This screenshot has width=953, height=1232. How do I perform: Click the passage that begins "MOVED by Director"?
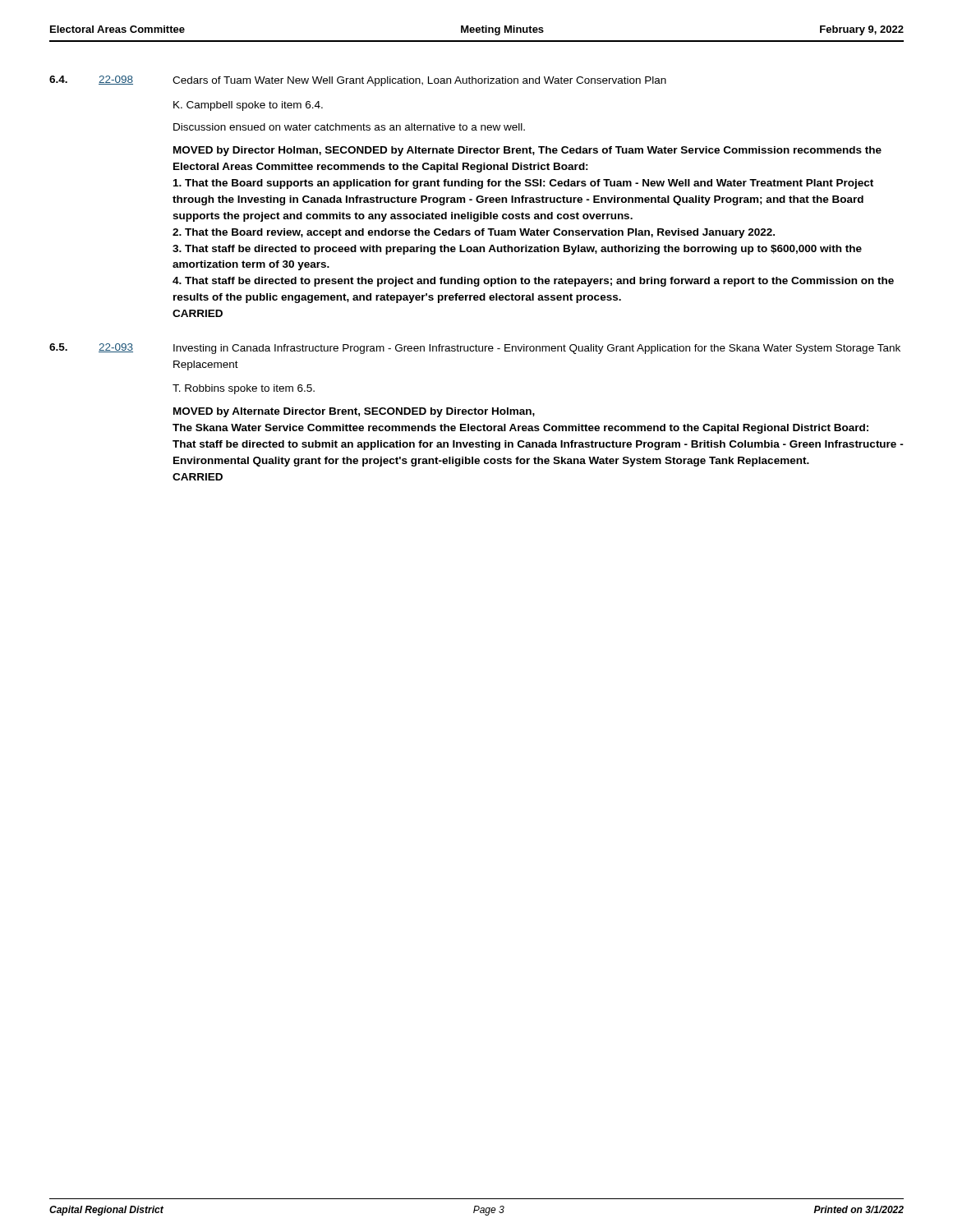[476, 232]
